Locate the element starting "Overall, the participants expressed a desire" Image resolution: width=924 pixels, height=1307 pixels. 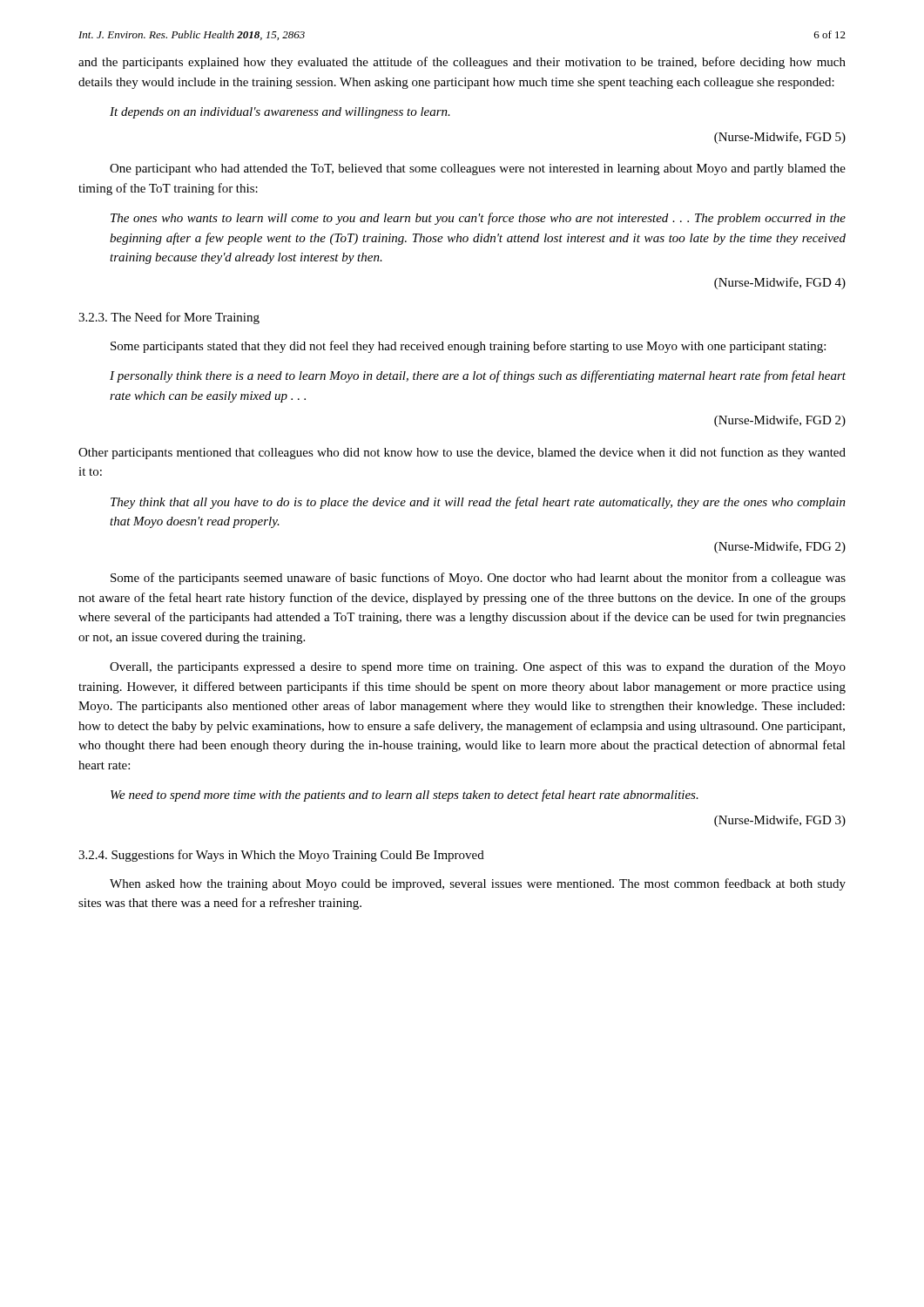pos(462,716)
